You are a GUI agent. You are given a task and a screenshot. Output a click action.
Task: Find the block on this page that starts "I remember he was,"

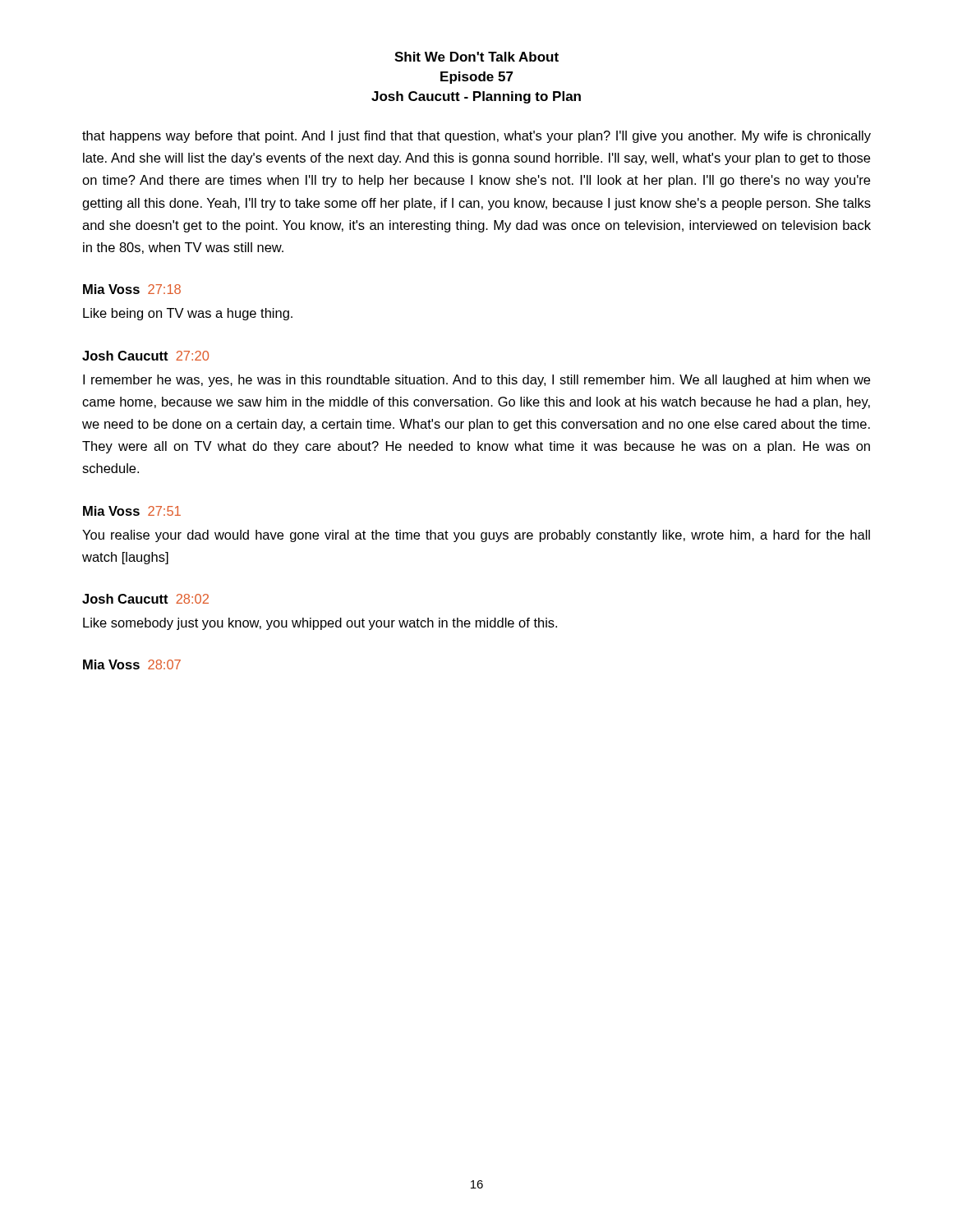point(476,424)
